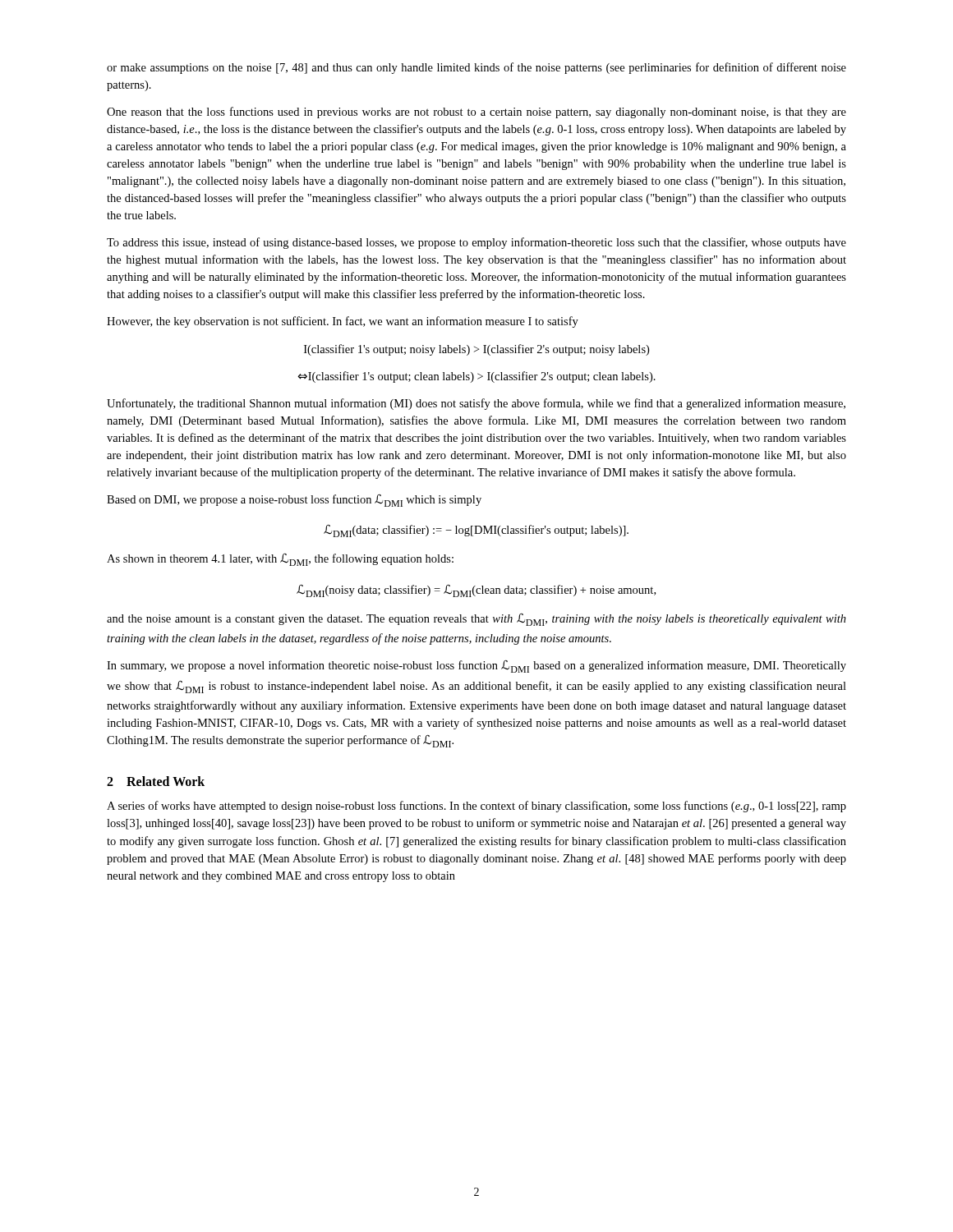Viewport: 953px width, 1232px height.
Task: Navigate to the block starting "However, the key"
Action: pos(343,321)
